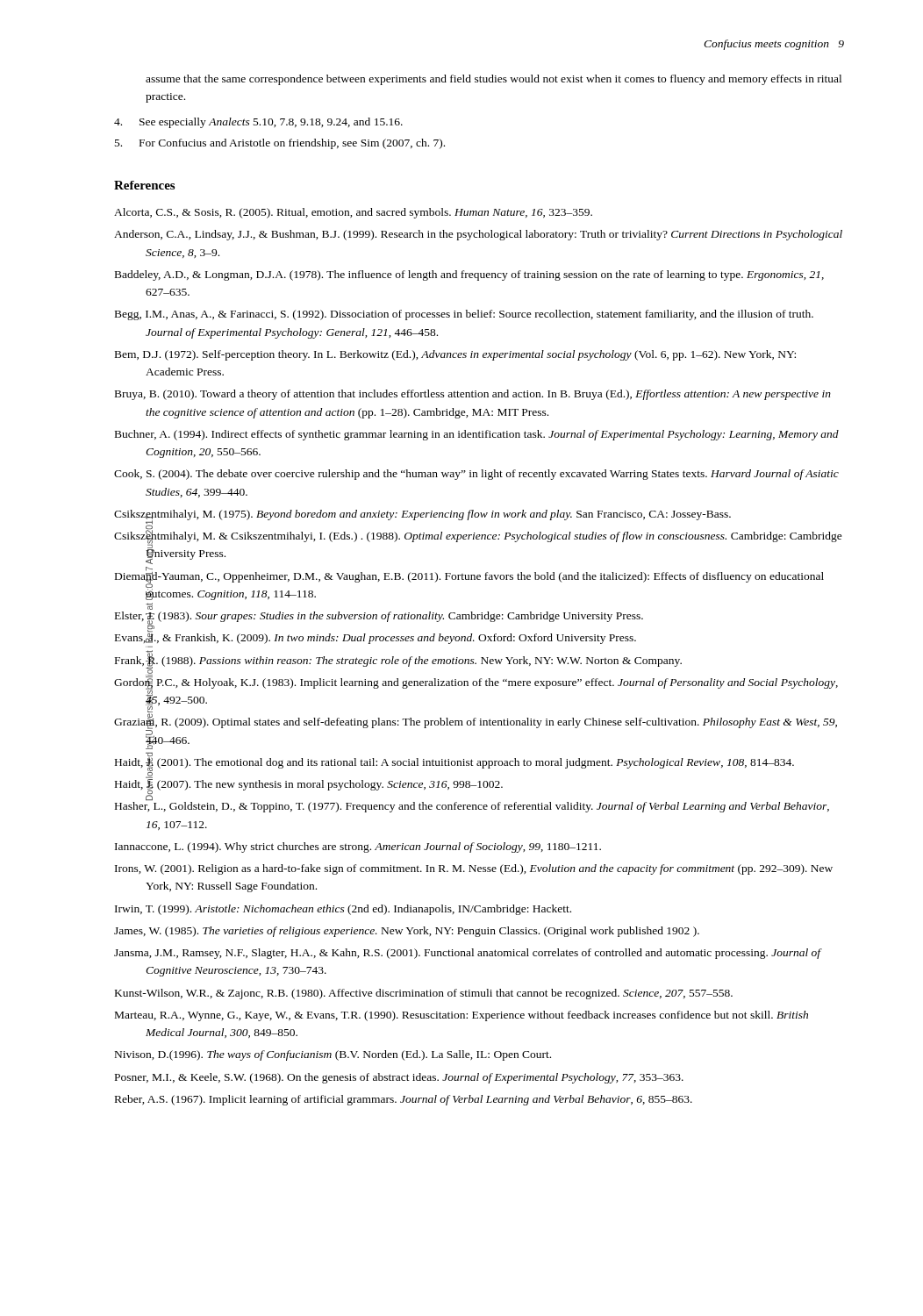Select the block starting "Evans, J., & Frankish, K. (2009). In"
The height and width of the screenshot is (1316, 923).
(x=375, y=638)
